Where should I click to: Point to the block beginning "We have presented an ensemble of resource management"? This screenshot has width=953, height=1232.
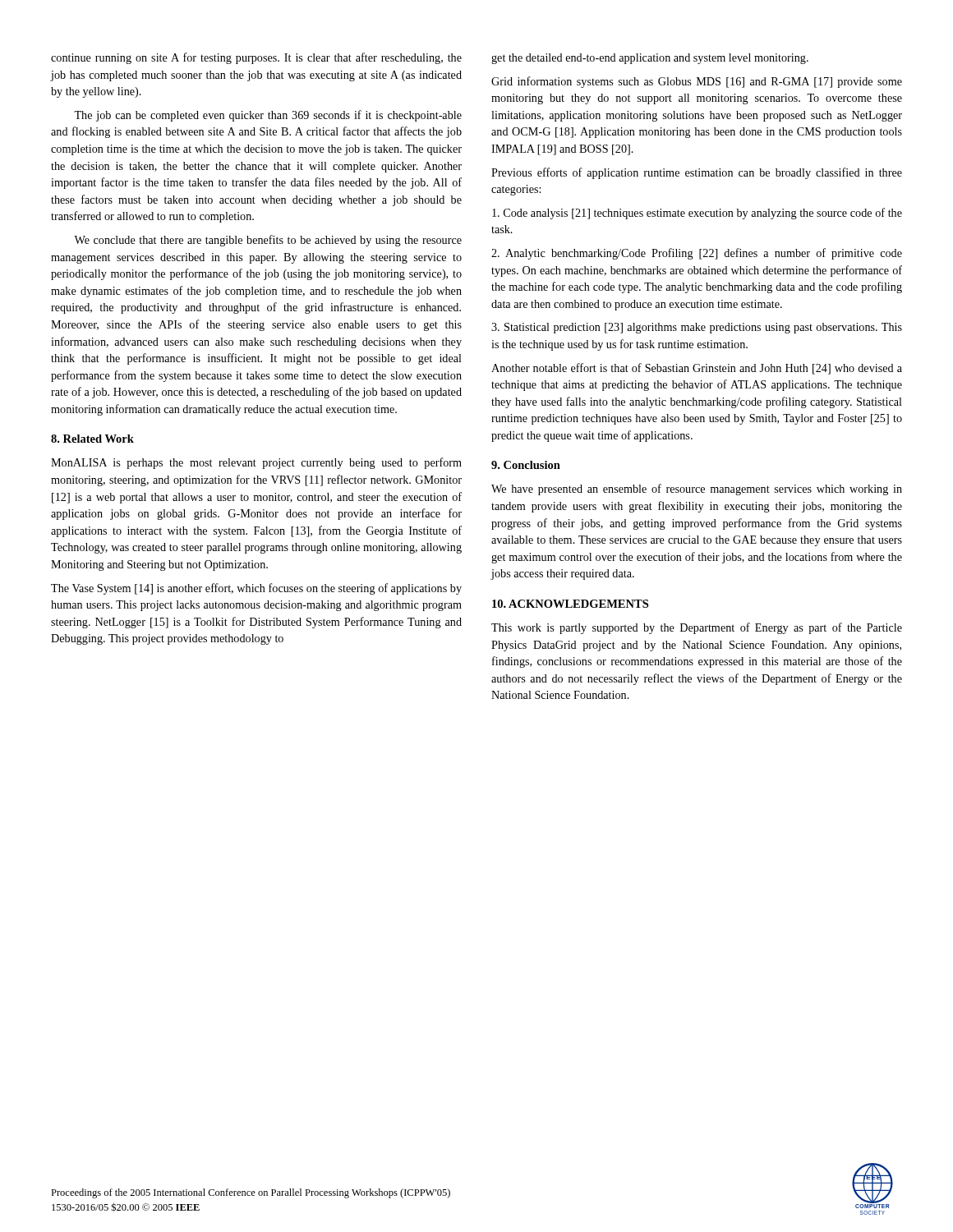point(697,532)
